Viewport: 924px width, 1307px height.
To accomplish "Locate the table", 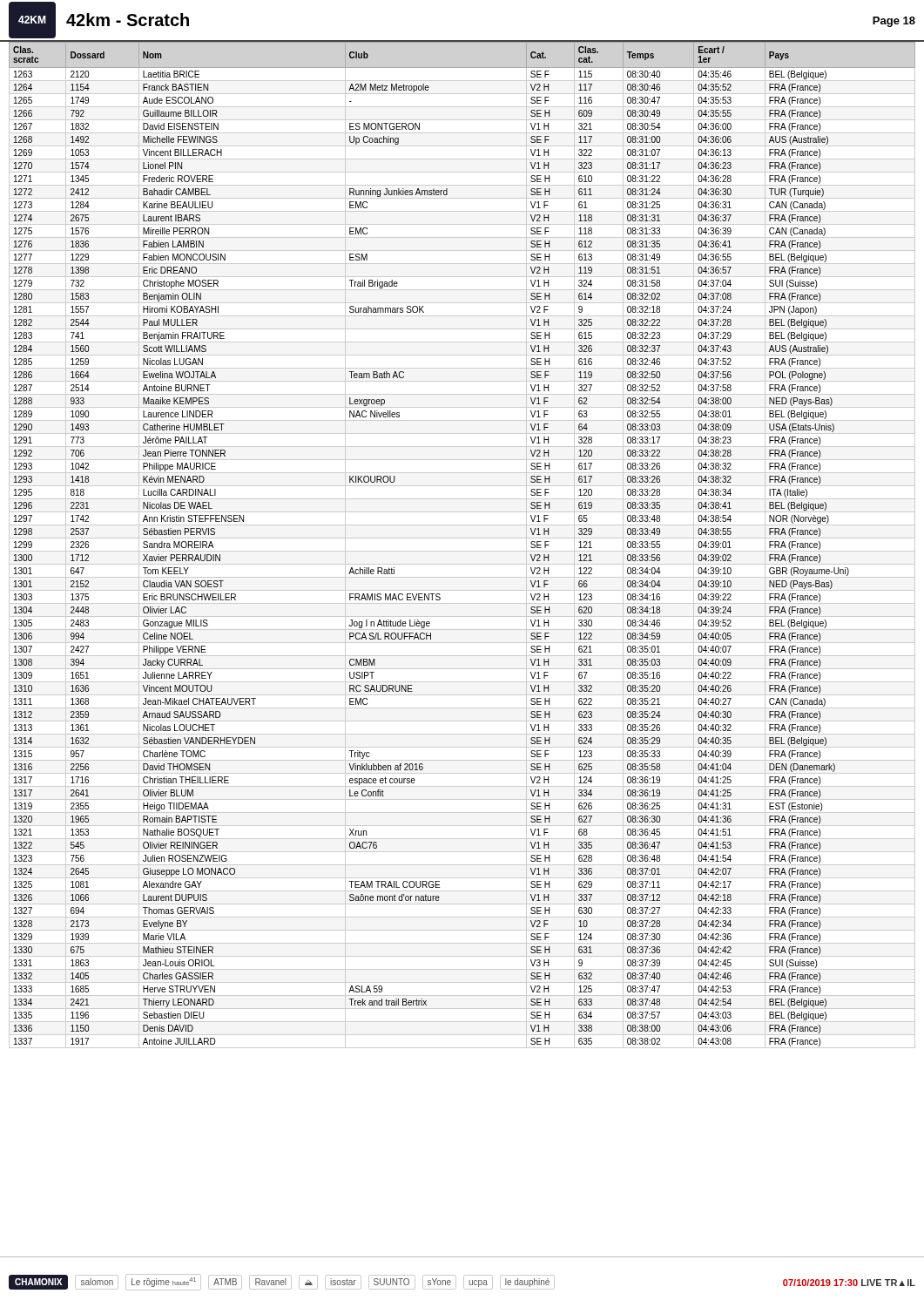I will (x=462, y=545).
